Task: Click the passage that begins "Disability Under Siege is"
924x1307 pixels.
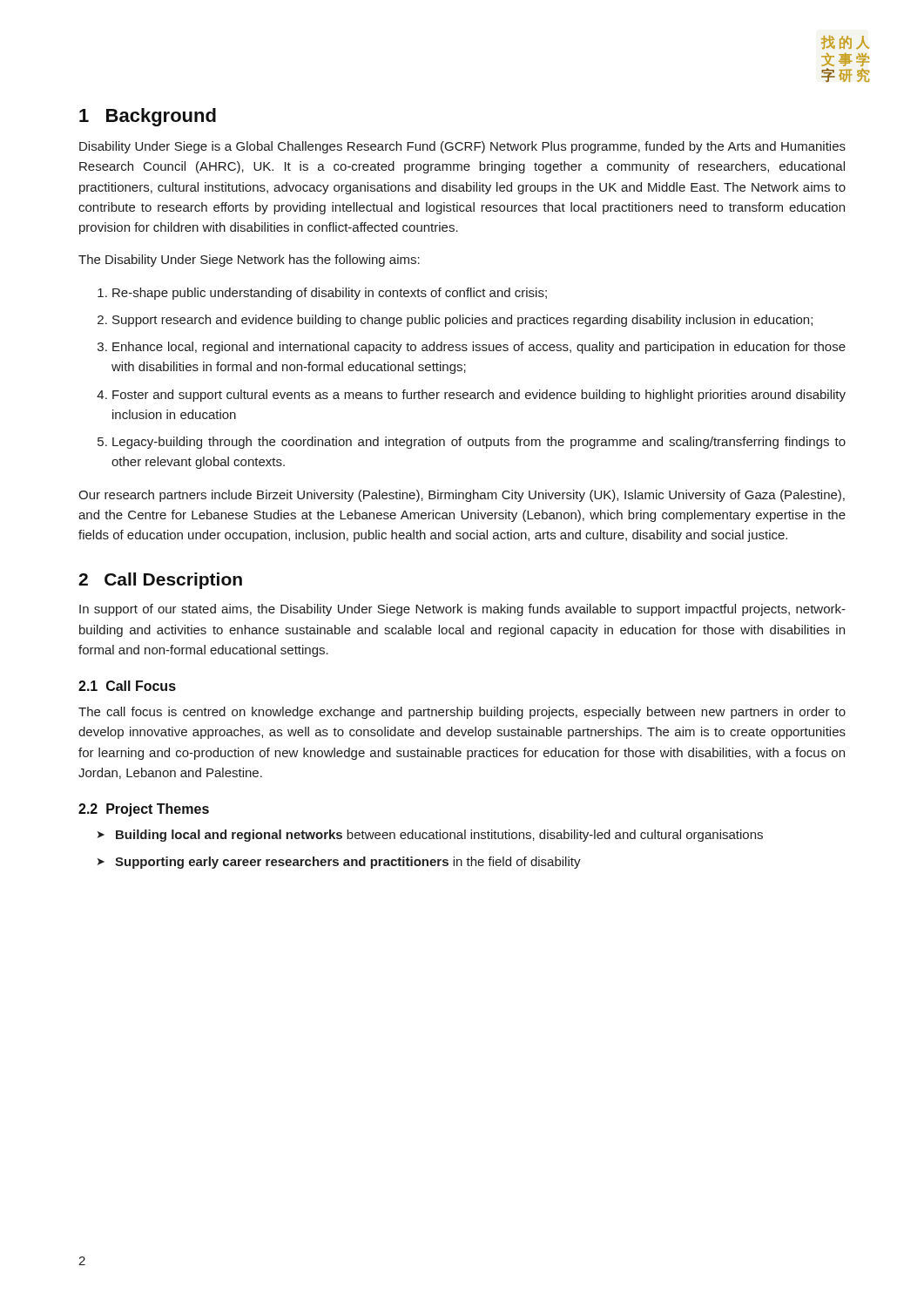Action: pyautogui.click(x=462, y=187)
